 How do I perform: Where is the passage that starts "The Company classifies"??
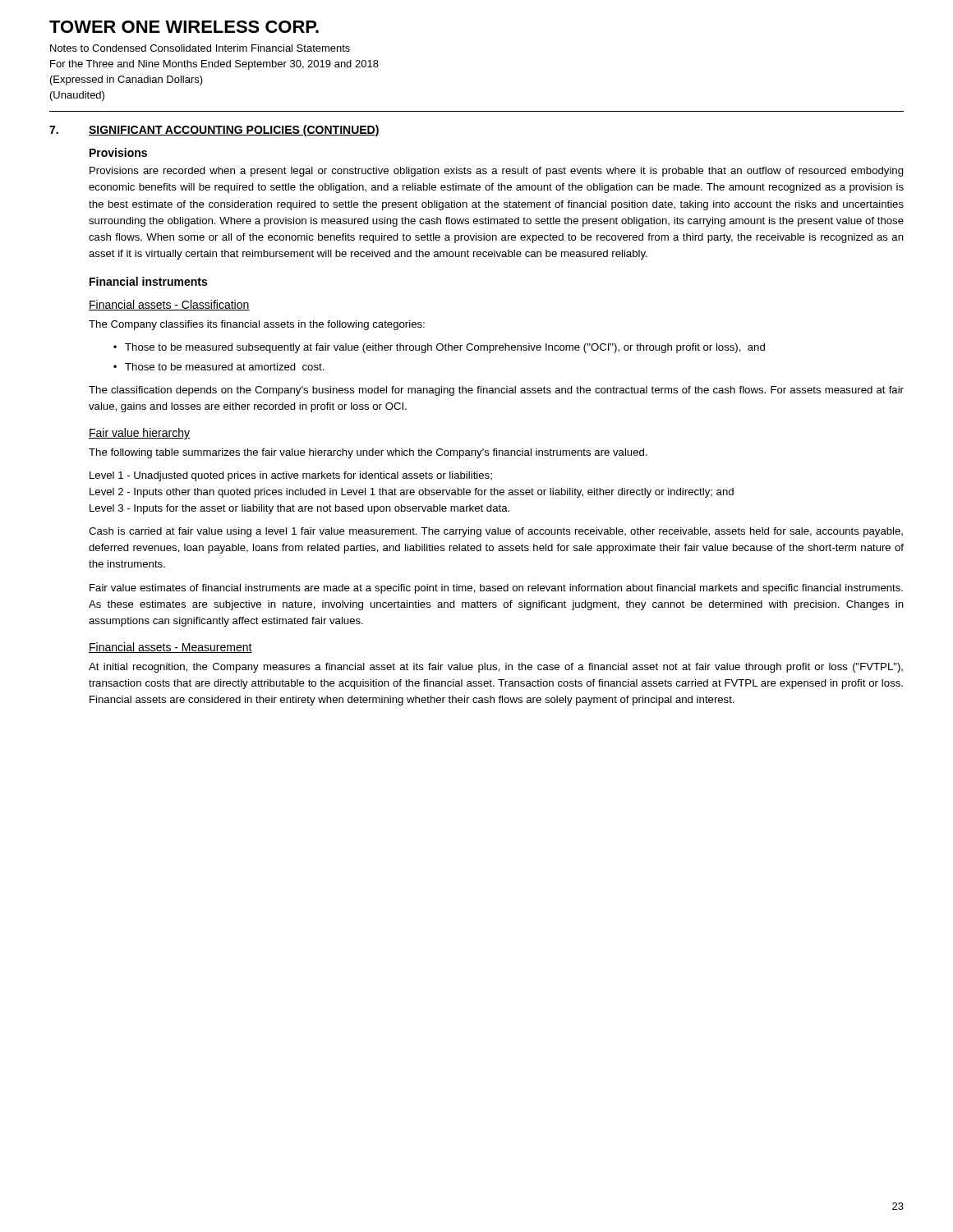pyautogui.click(x=257, y=324)
